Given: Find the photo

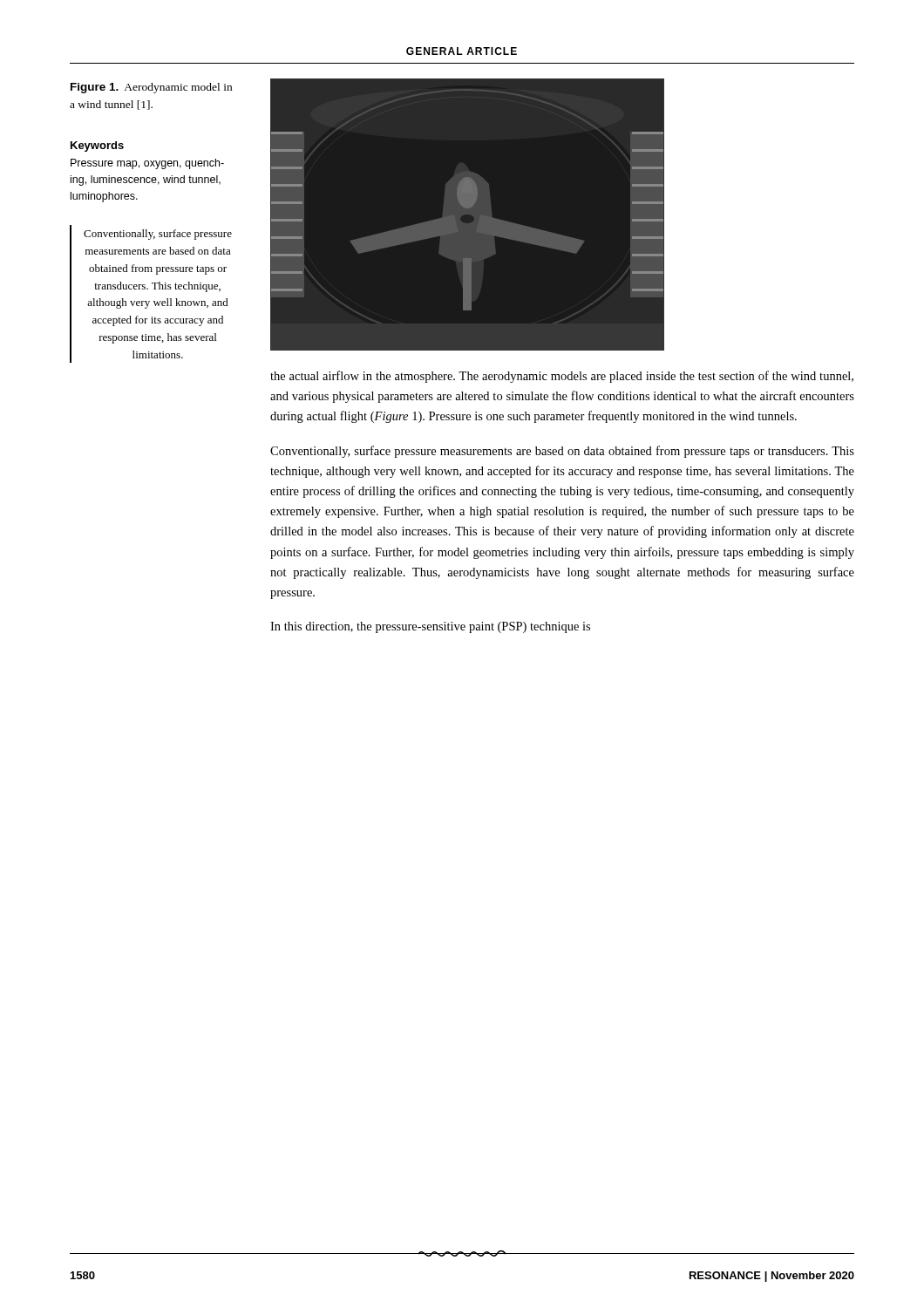Looking at the screenshot, I should tap(562, 215).
